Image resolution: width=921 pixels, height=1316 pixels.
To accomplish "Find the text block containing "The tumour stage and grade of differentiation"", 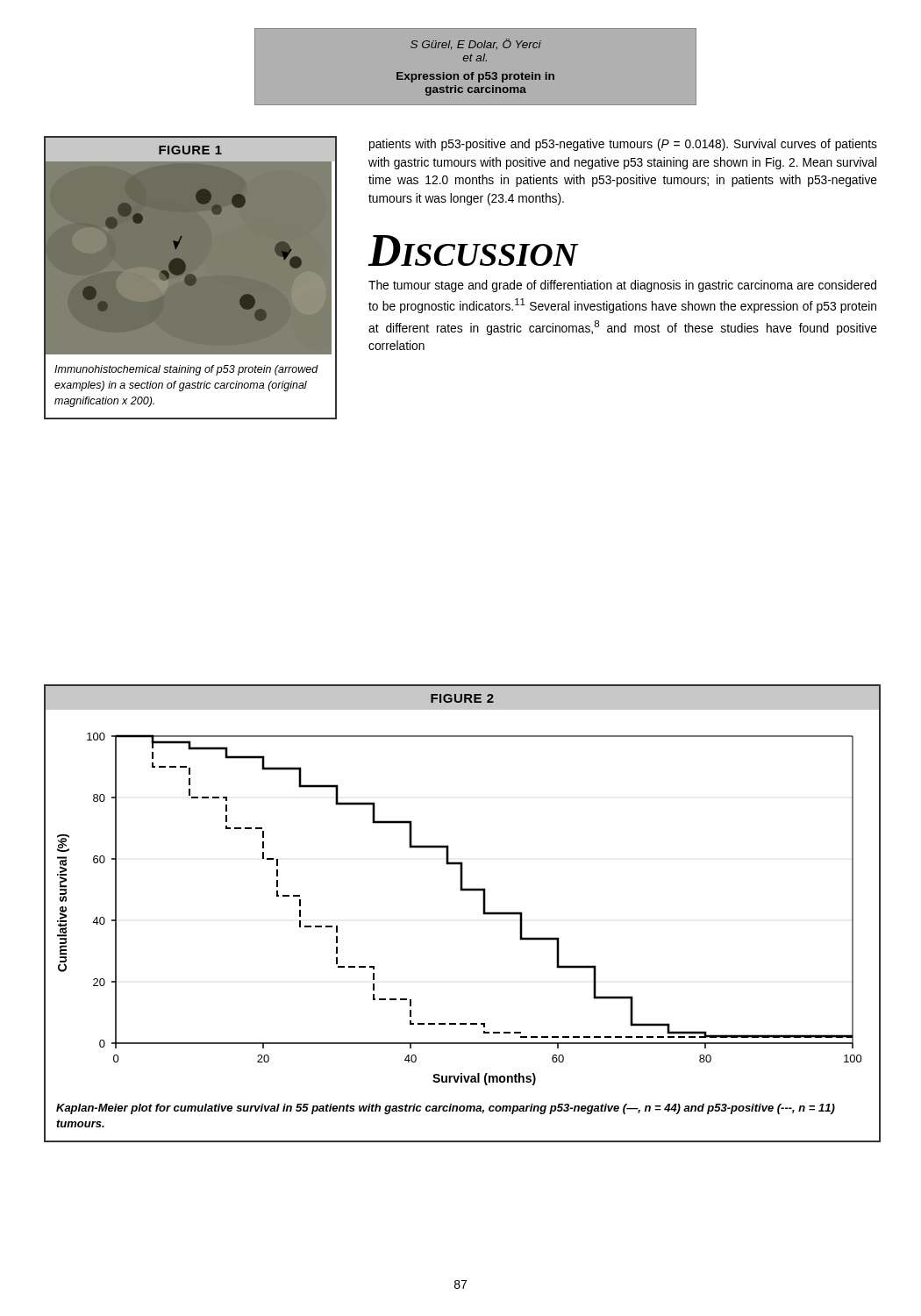I will tap(623, 316).
